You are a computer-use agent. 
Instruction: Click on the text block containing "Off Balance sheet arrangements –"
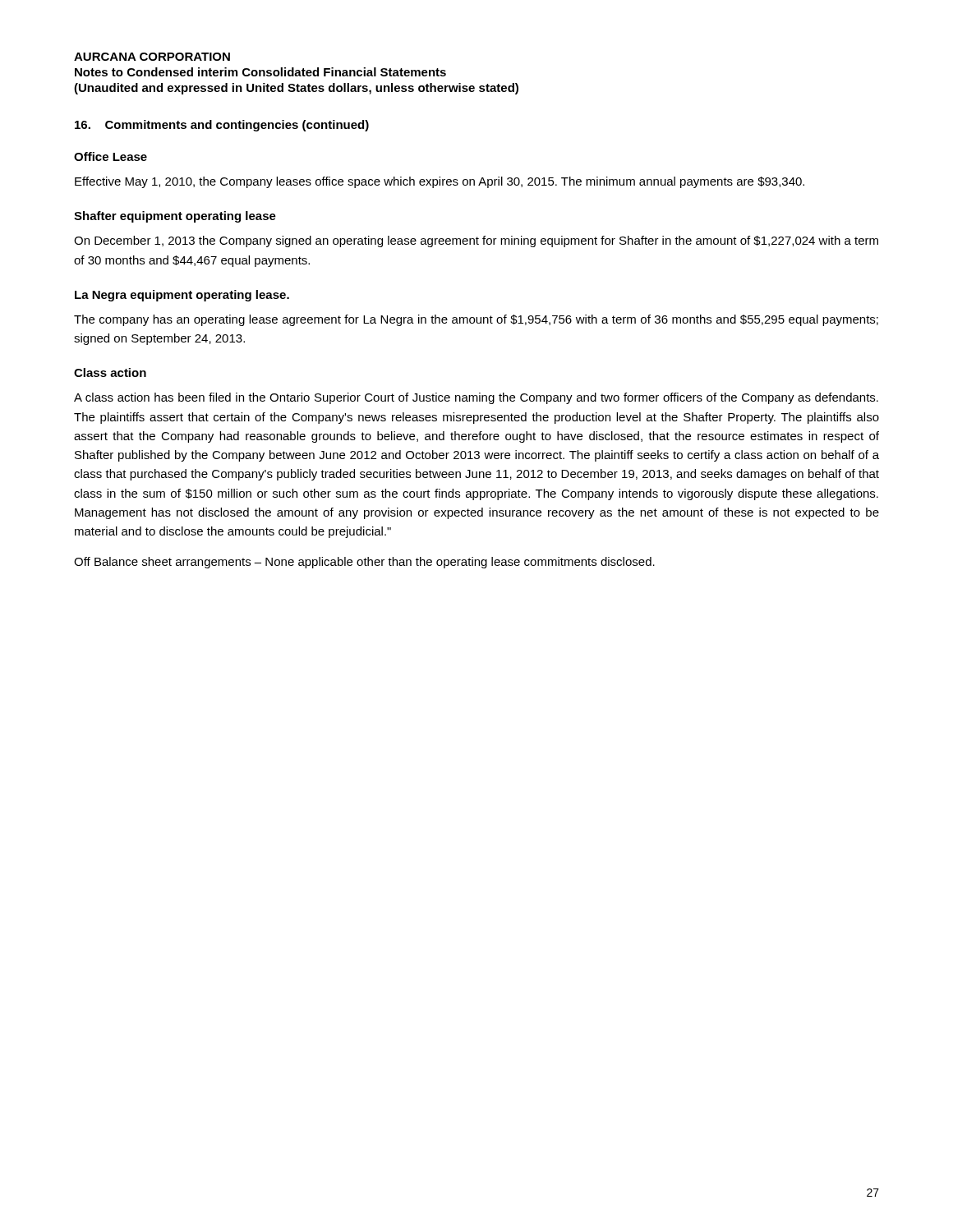point(365,562)
